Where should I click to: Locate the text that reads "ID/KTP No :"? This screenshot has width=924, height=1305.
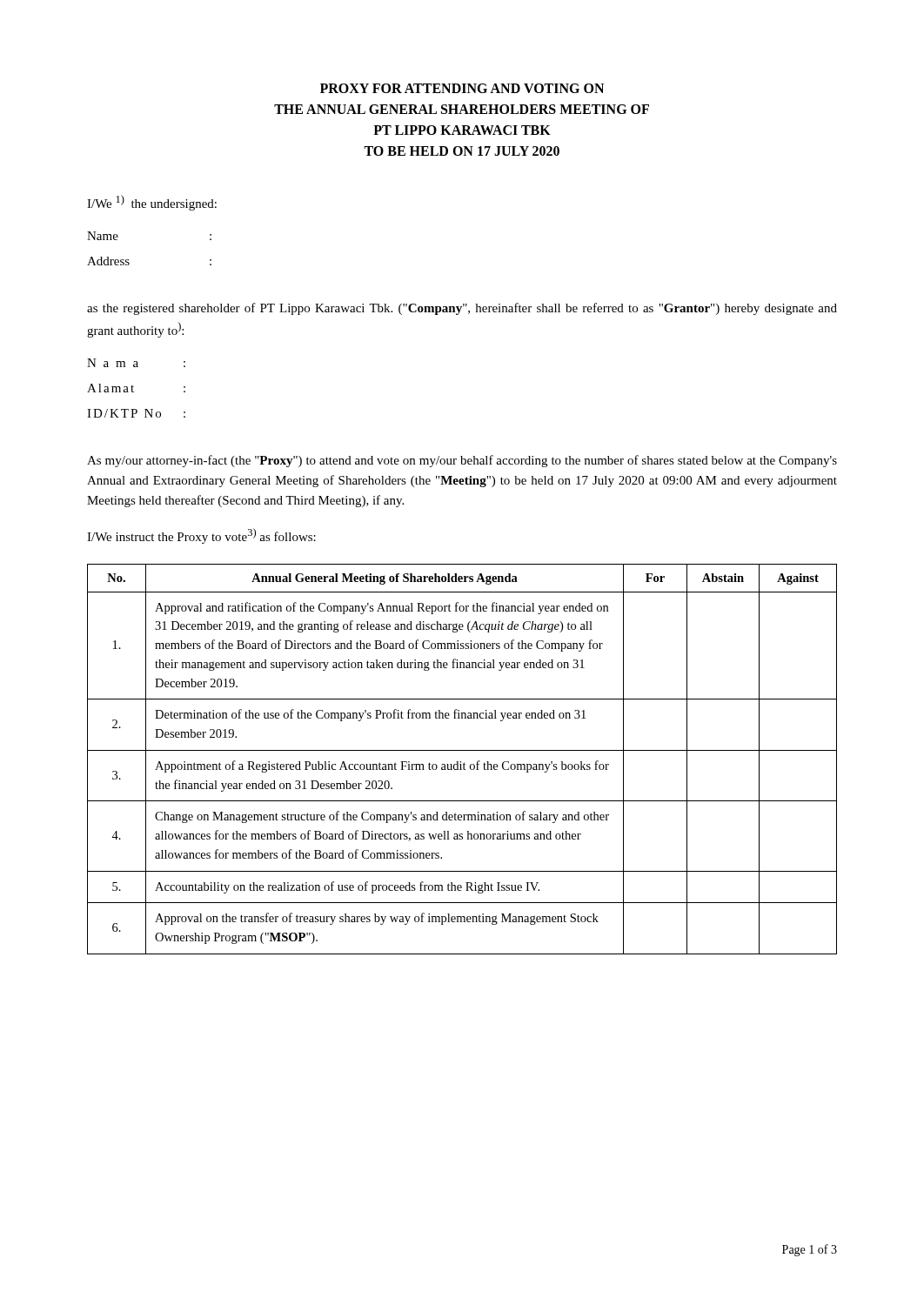pos(136,413)
